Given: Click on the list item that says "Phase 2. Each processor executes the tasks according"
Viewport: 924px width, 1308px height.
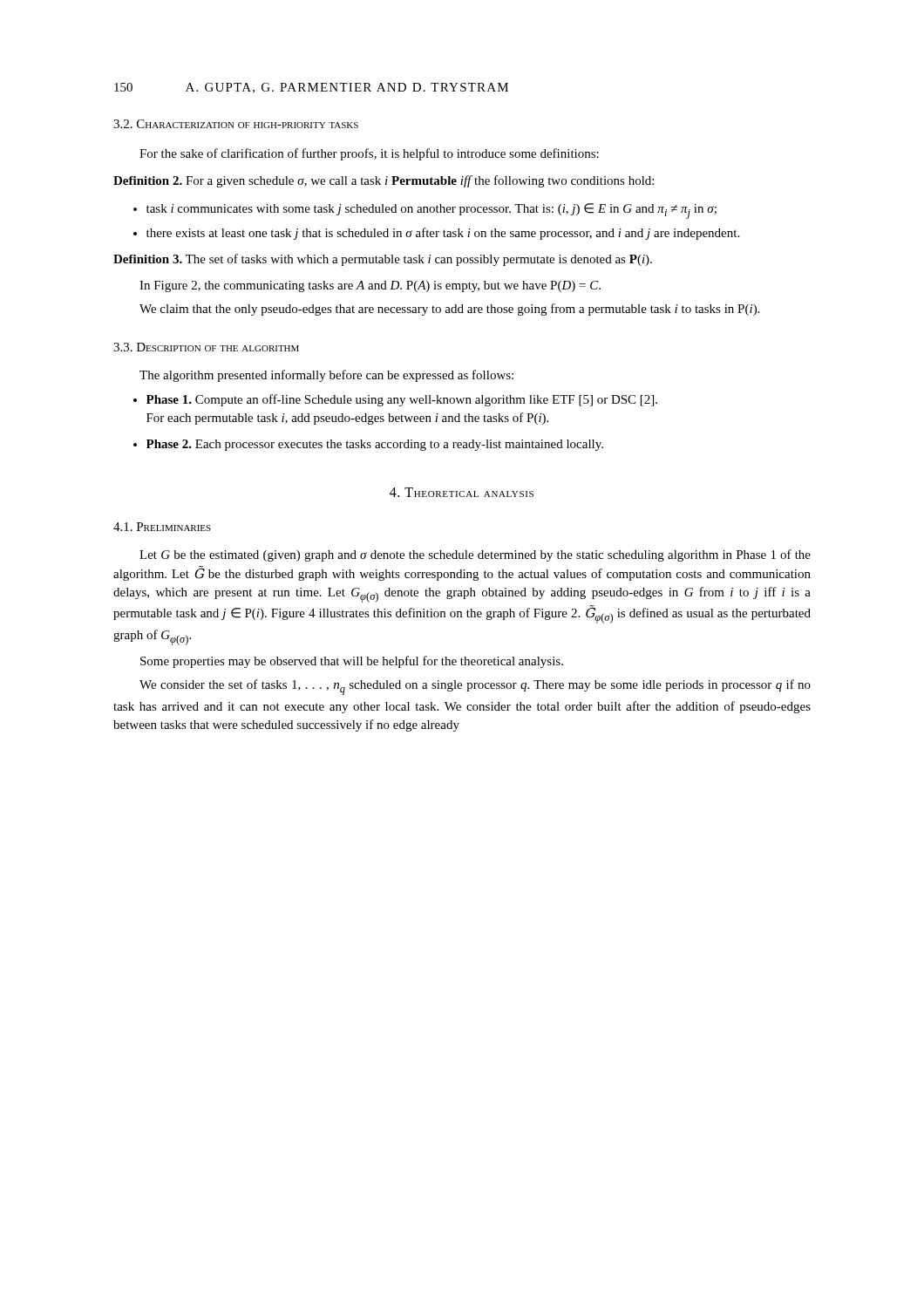Looking at the screenshot, I should point(375,444).
